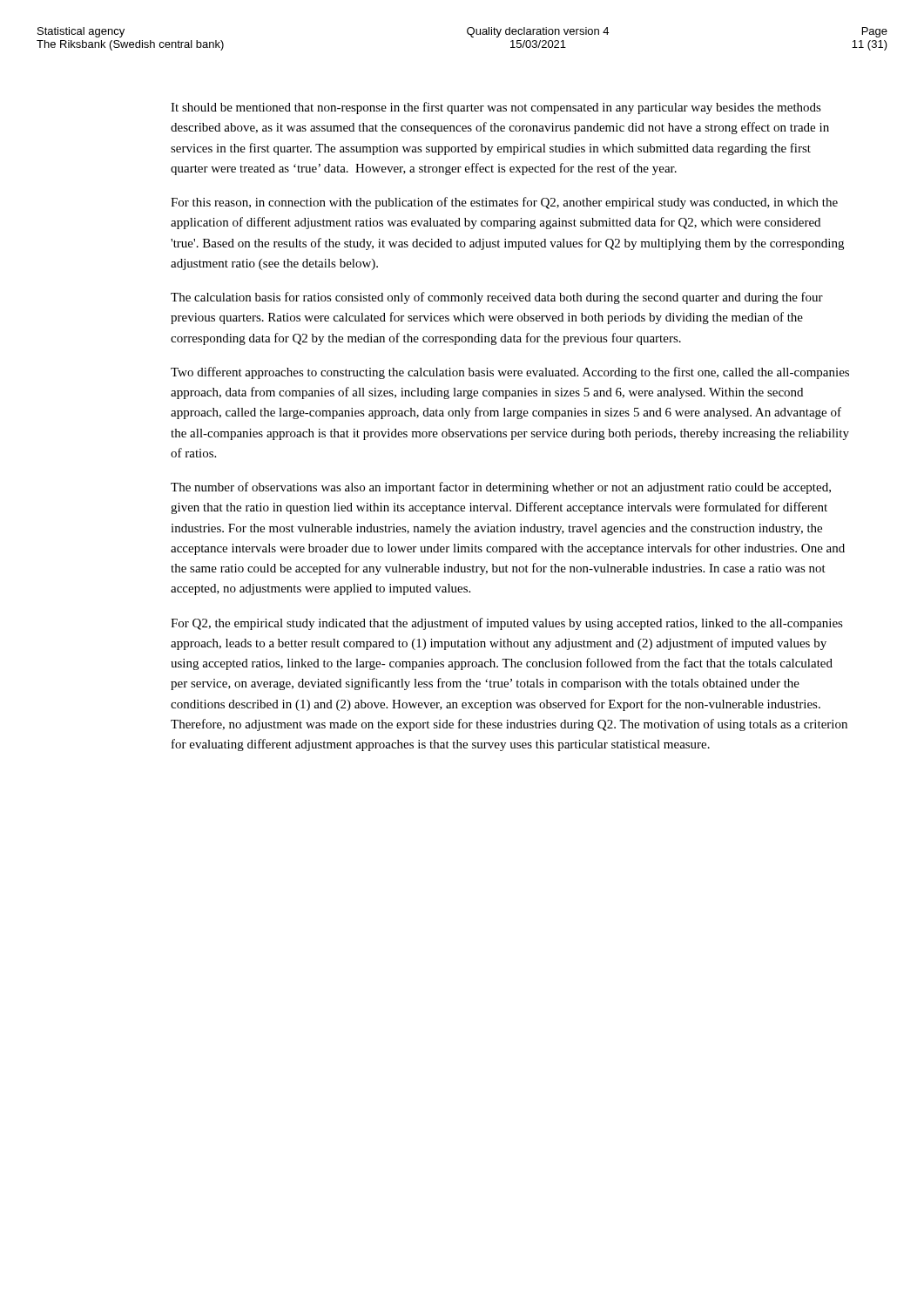Select the text block starting "For Q2, the empirical study indicated"
The height and width of the screenshot is (1307, 924).
point(509,683)
